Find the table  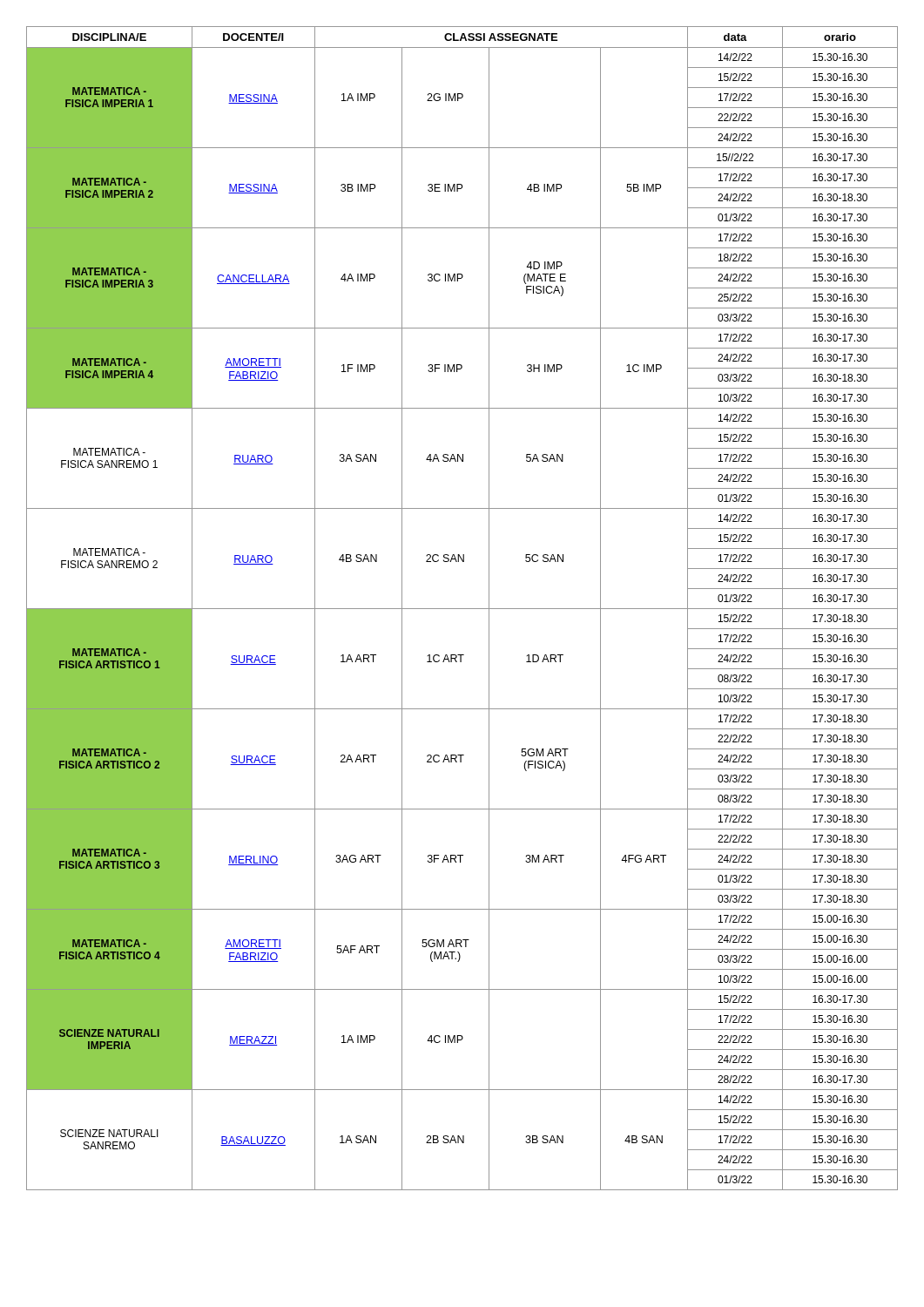pos(462,608)
